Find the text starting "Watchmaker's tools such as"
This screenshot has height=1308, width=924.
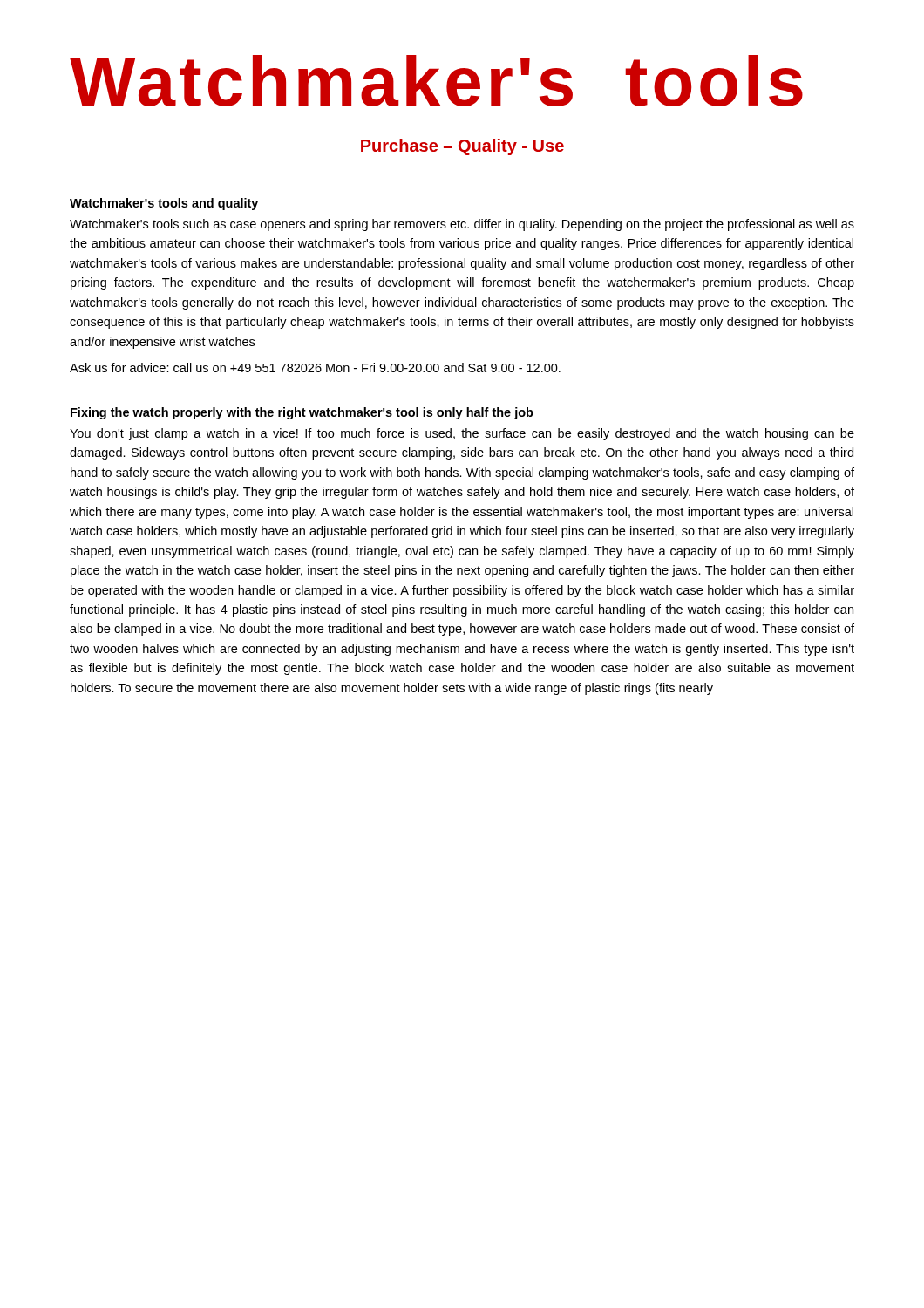[x=462, y=283]
